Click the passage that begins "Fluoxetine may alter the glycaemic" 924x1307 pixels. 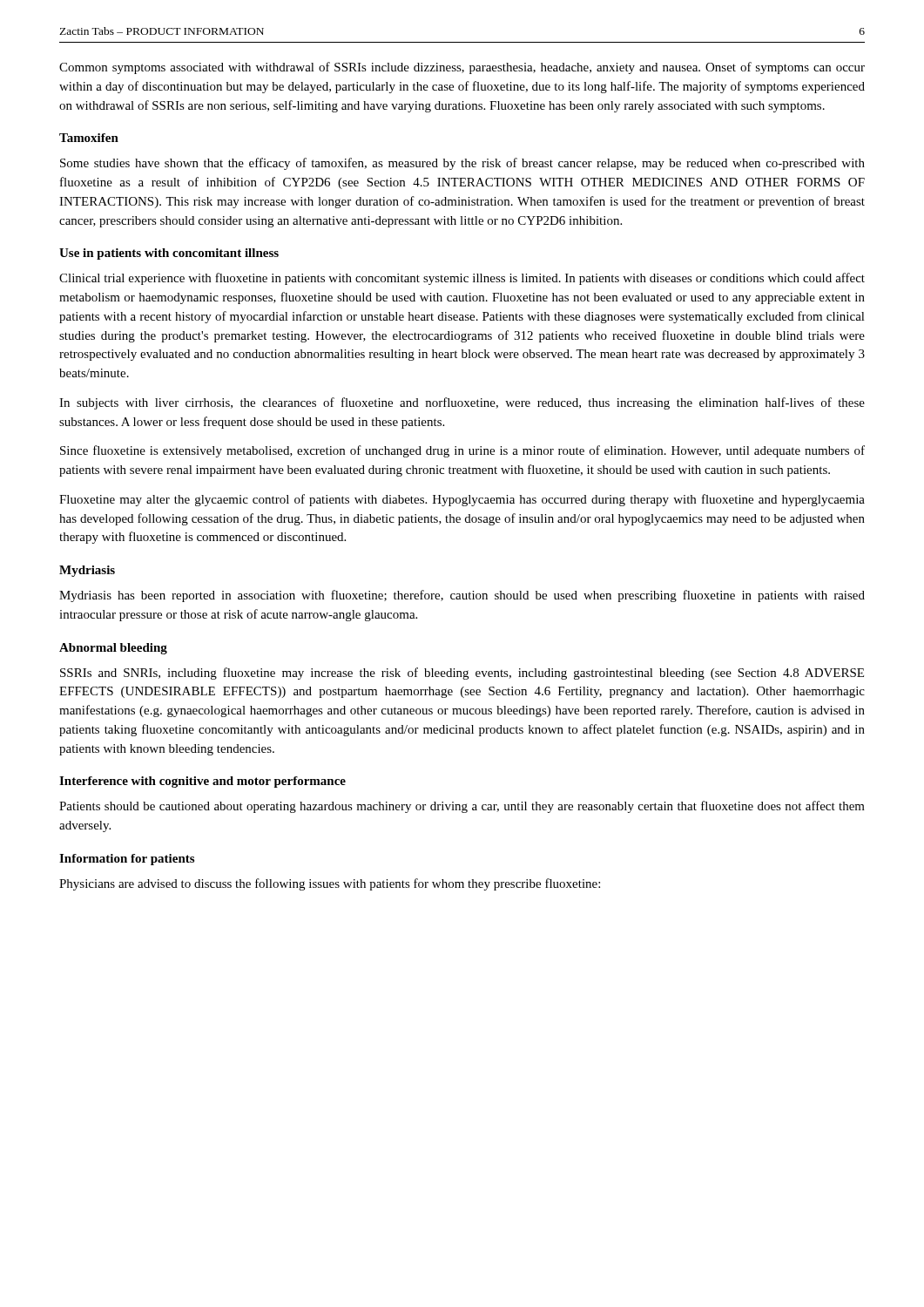pyautogui.click(x=462, y=519)
